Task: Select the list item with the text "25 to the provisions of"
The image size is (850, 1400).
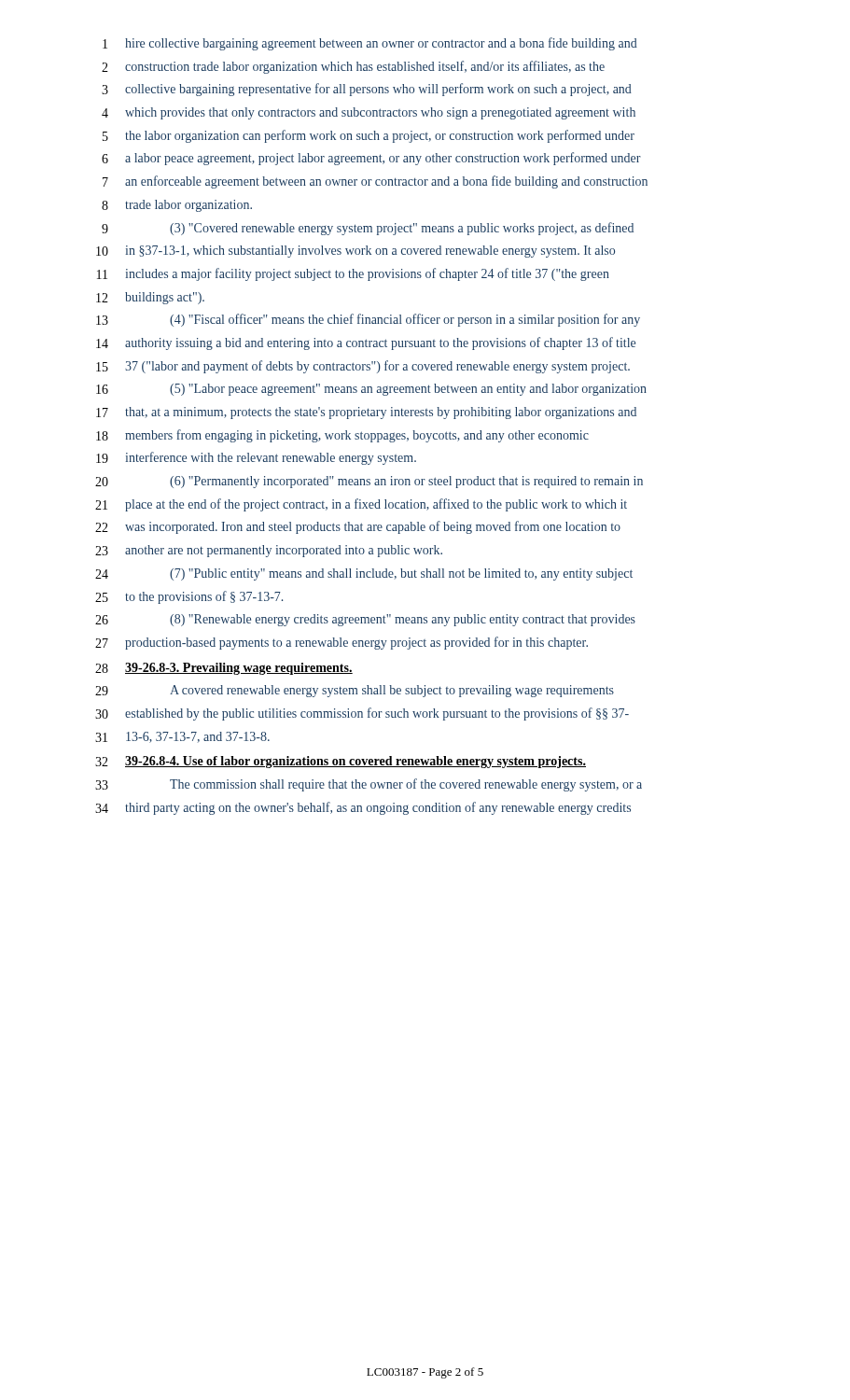Action: point(189,597)
